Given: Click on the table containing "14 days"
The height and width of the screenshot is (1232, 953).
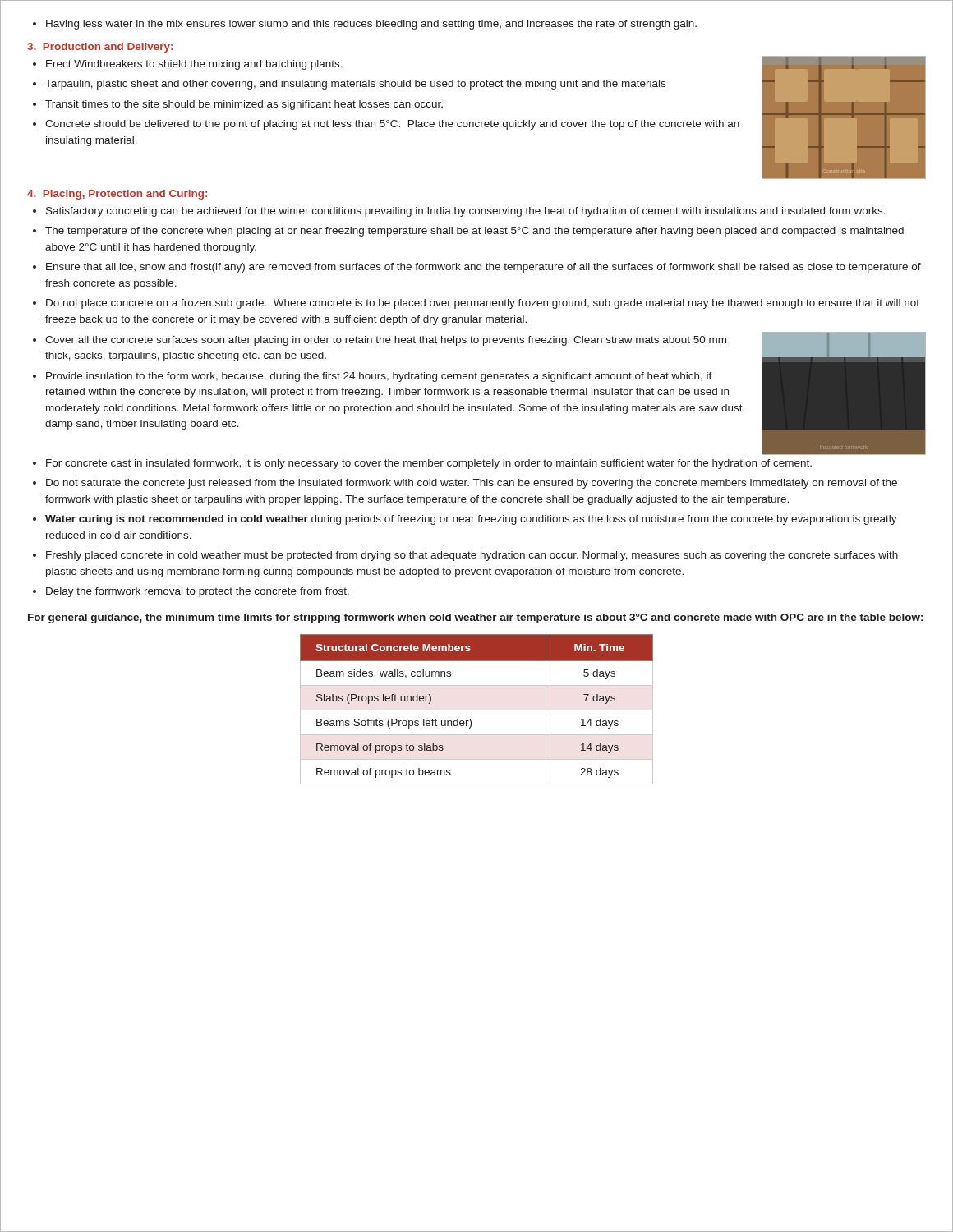Looking at the screenshot, I should click(476, 709).
